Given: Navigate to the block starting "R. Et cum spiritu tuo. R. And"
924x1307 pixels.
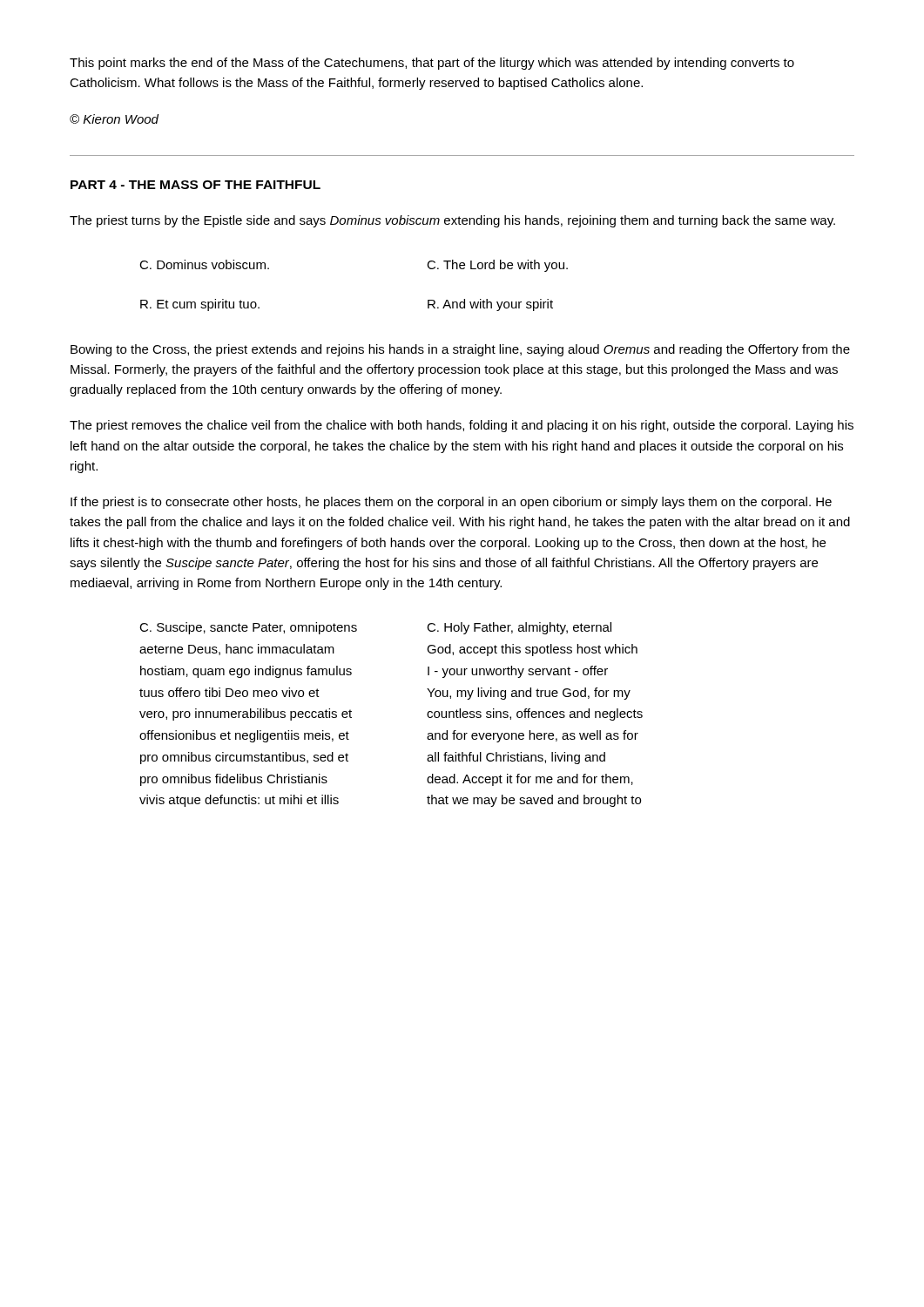Looking at the screenshot, I should (462, 304).
